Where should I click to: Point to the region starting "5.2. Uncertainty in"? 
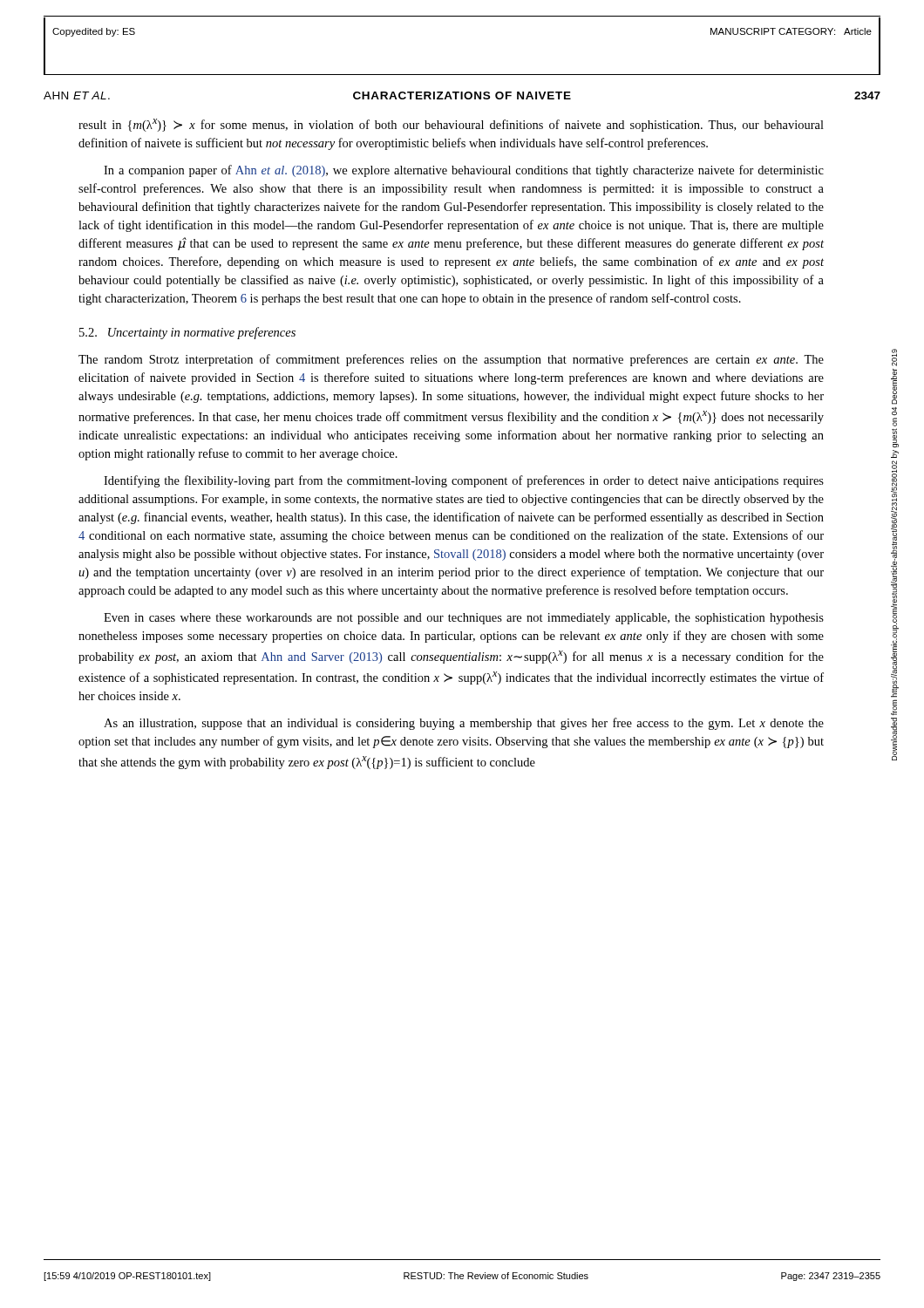point(187,333)
